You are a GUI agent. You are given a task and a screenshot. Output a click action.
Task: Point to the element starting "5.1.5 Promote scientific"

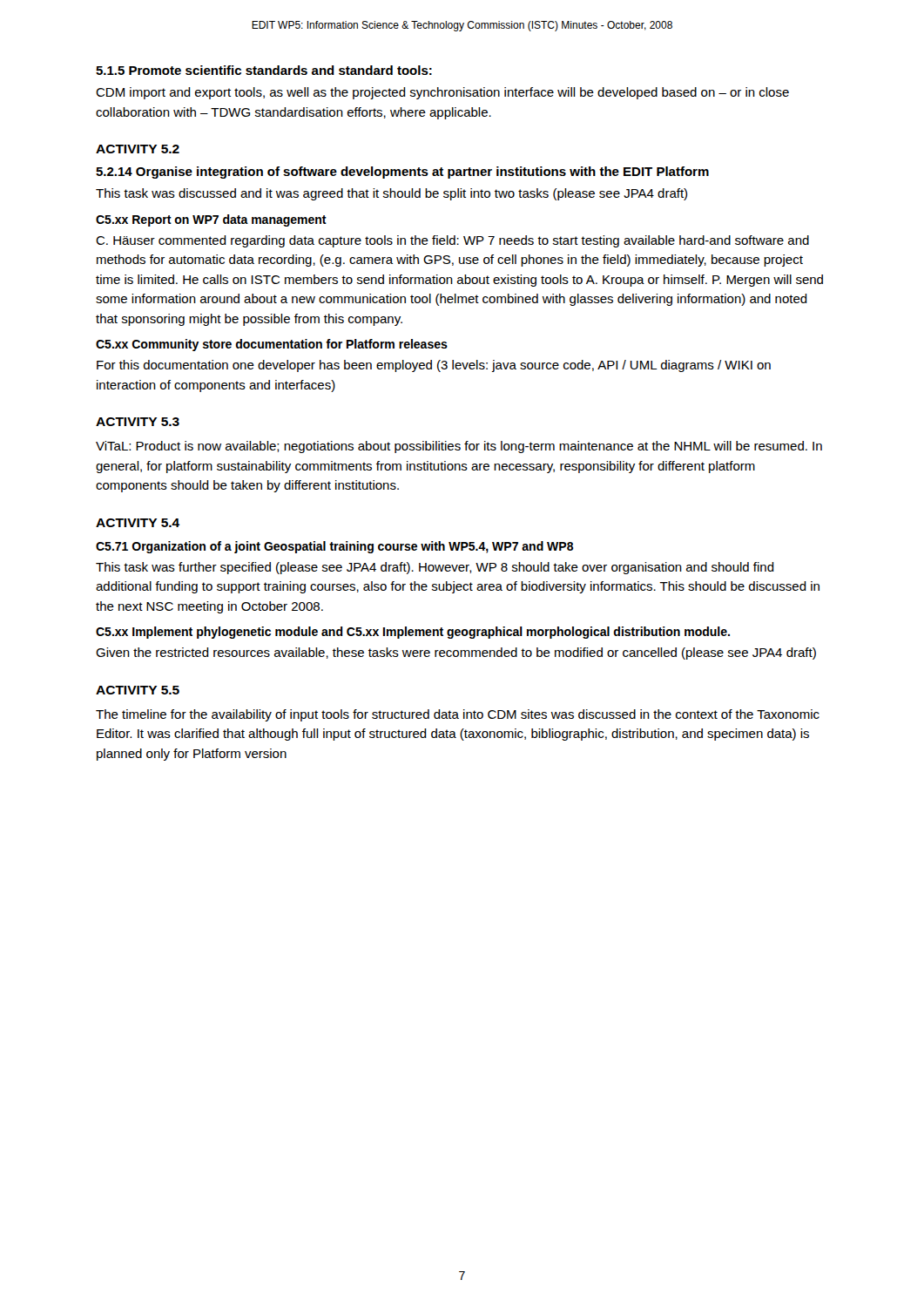click(x=264, y=70)
